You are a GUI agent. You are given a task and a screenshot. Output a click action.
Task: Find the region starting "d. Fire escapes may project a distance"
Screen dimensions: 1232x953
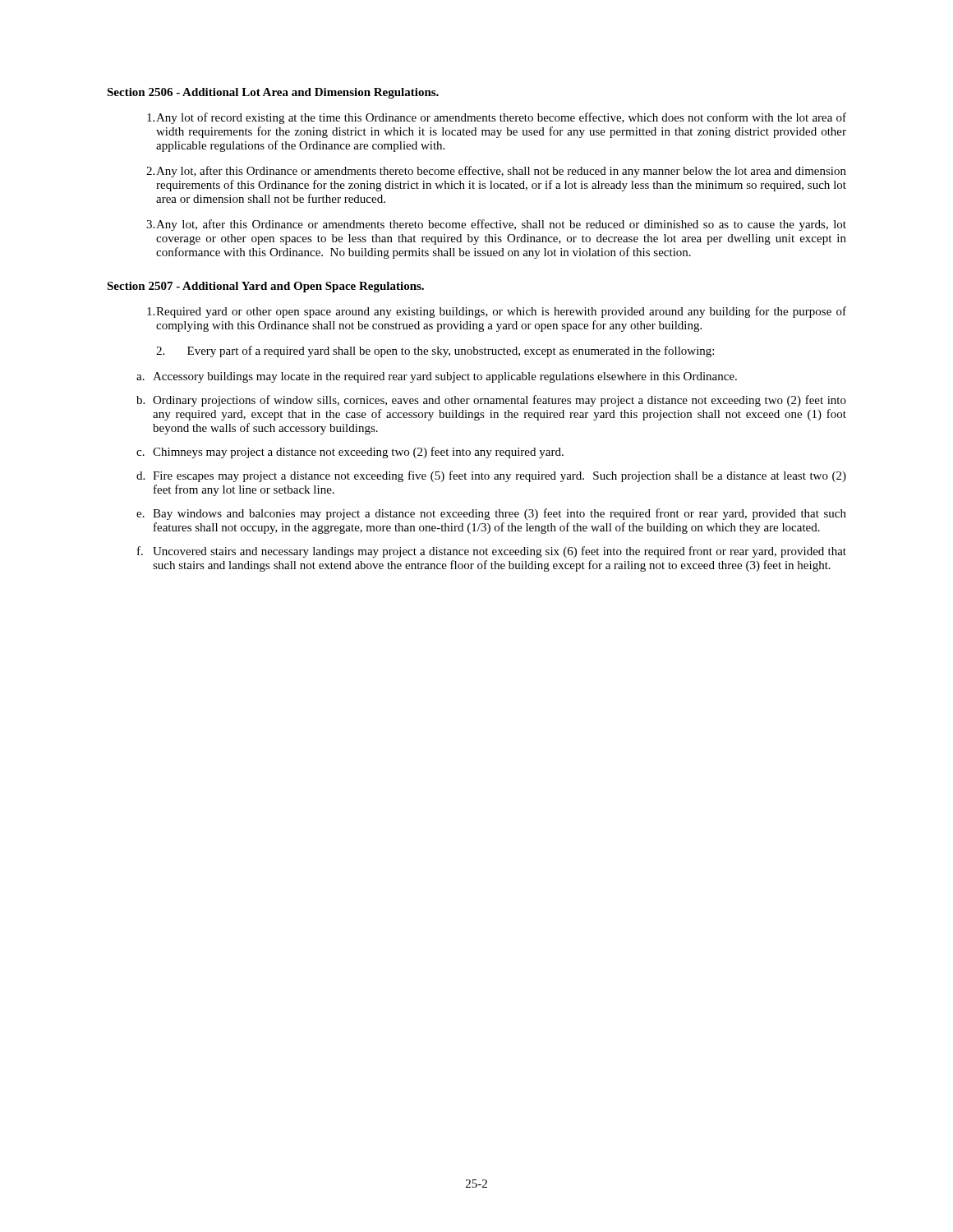click(476, 483)
